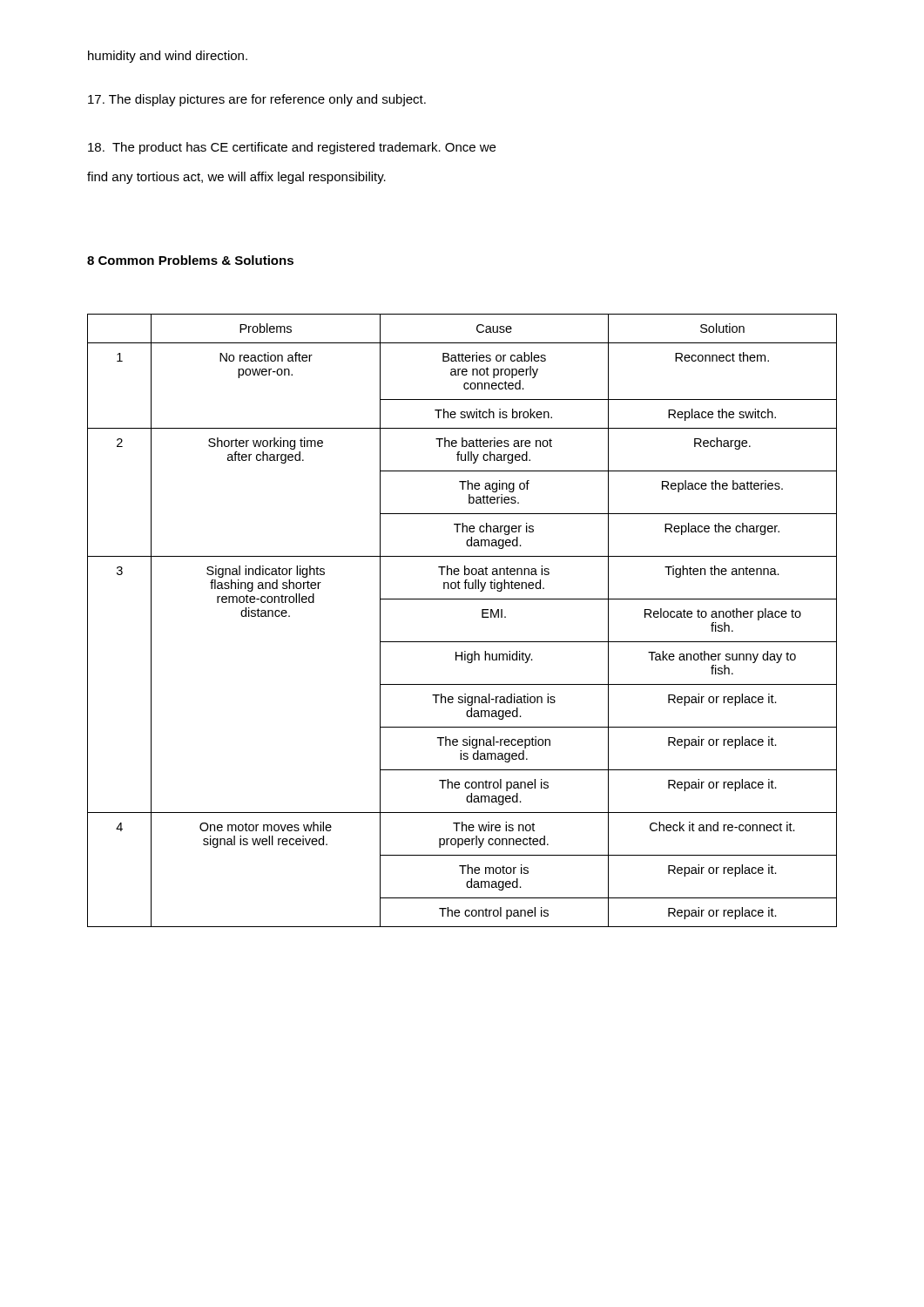Image resolution: width=924 pixels, height=1307 pixels.
Task: Select the passage starting "8 Common Problems &"
Action: point(191,260)
